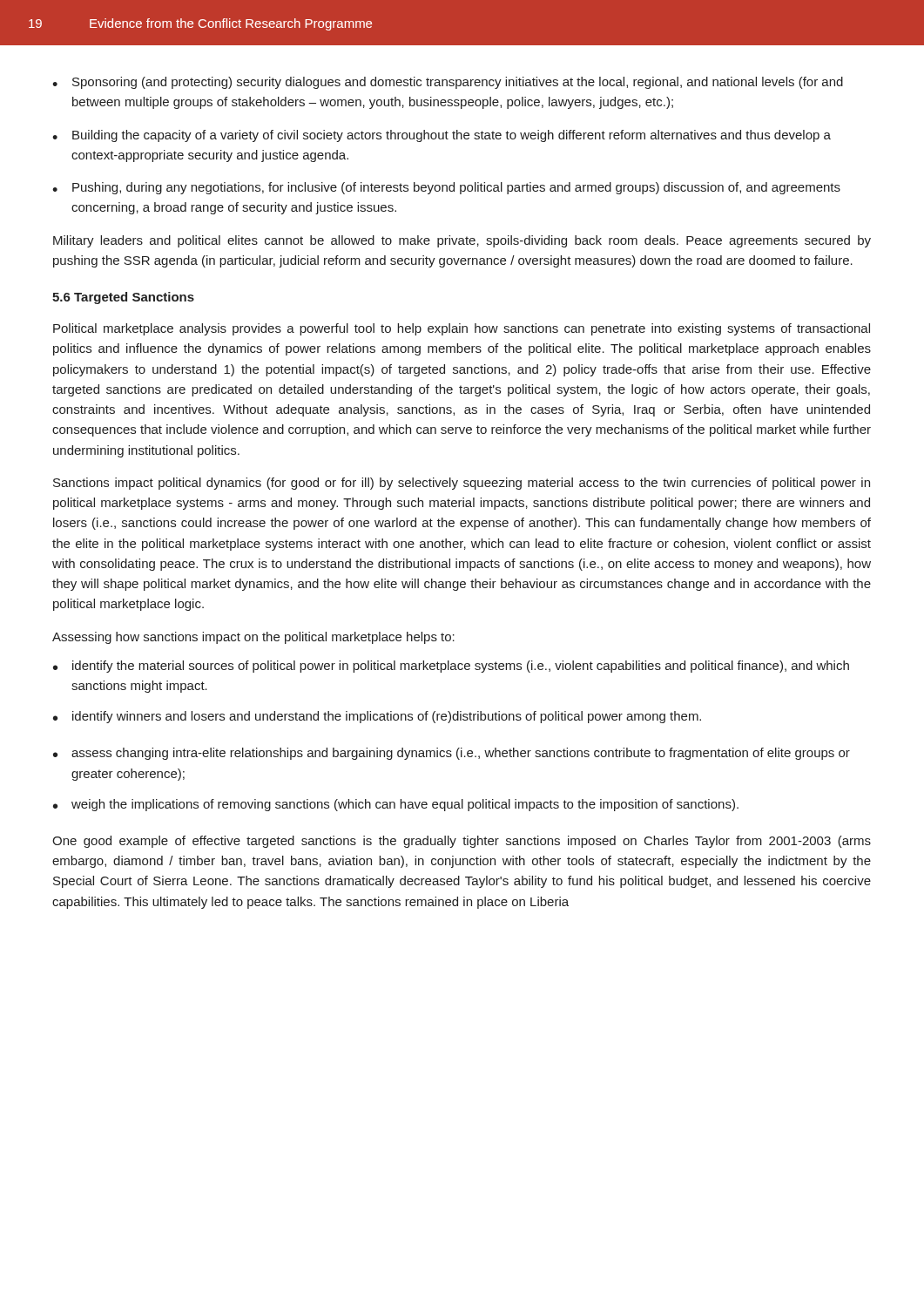
Task: Click the passage that begins "• Building the capacity"
Action: point(462,144)
